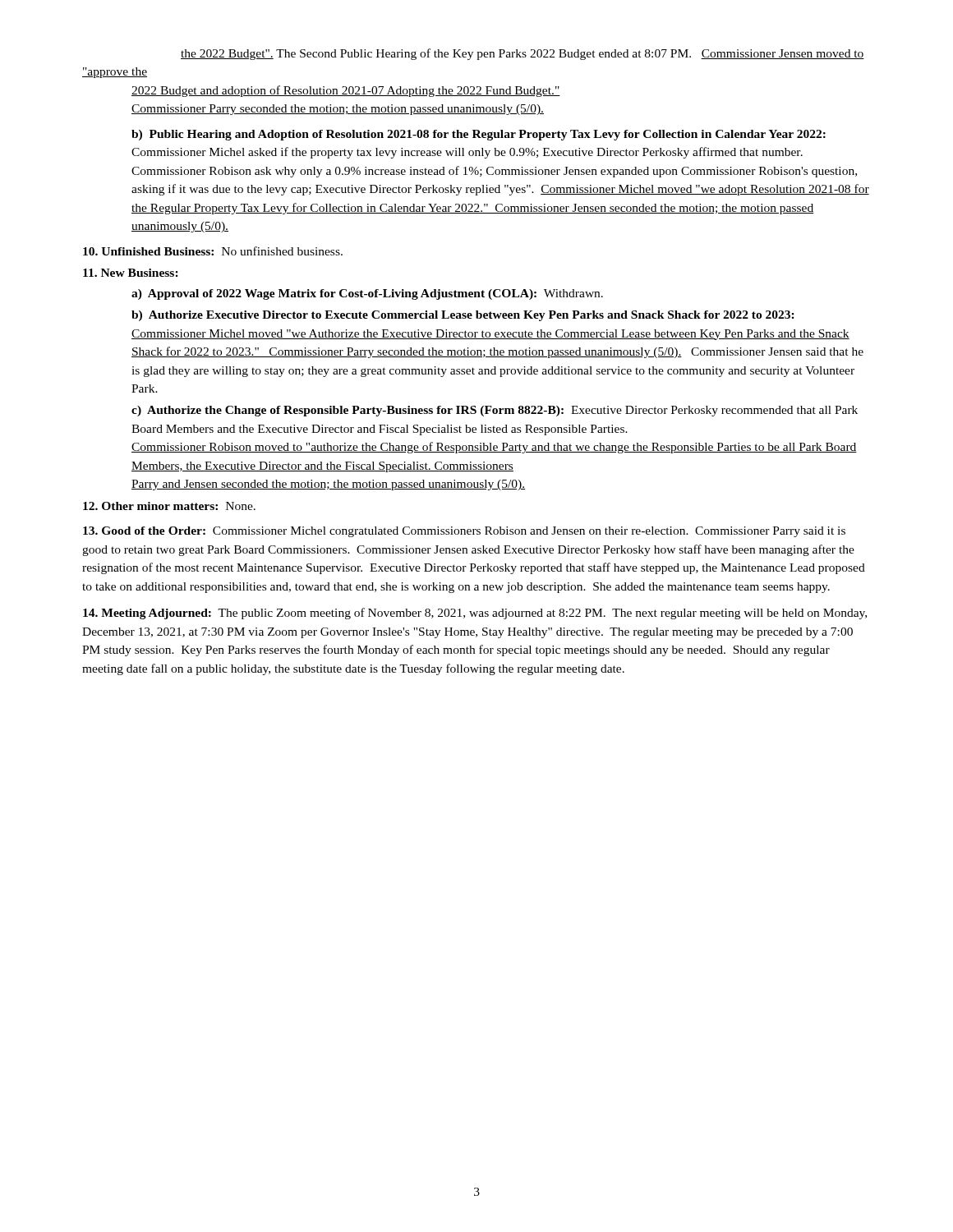Screen dimensions: 1232x953
Task: Point to "12. Other minor matters: None."
Action: 169,505
